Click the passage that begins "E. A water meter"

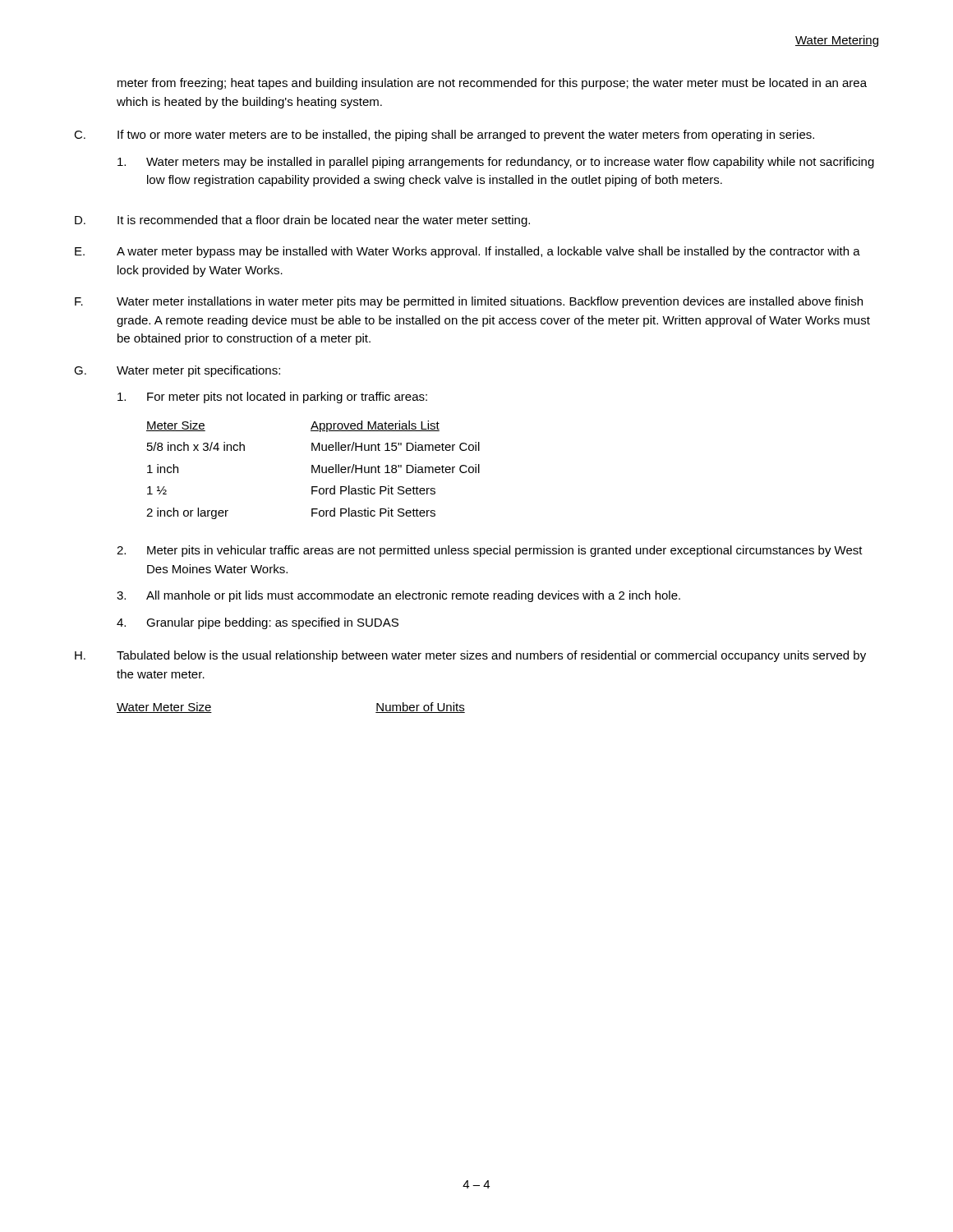point(476,261)
